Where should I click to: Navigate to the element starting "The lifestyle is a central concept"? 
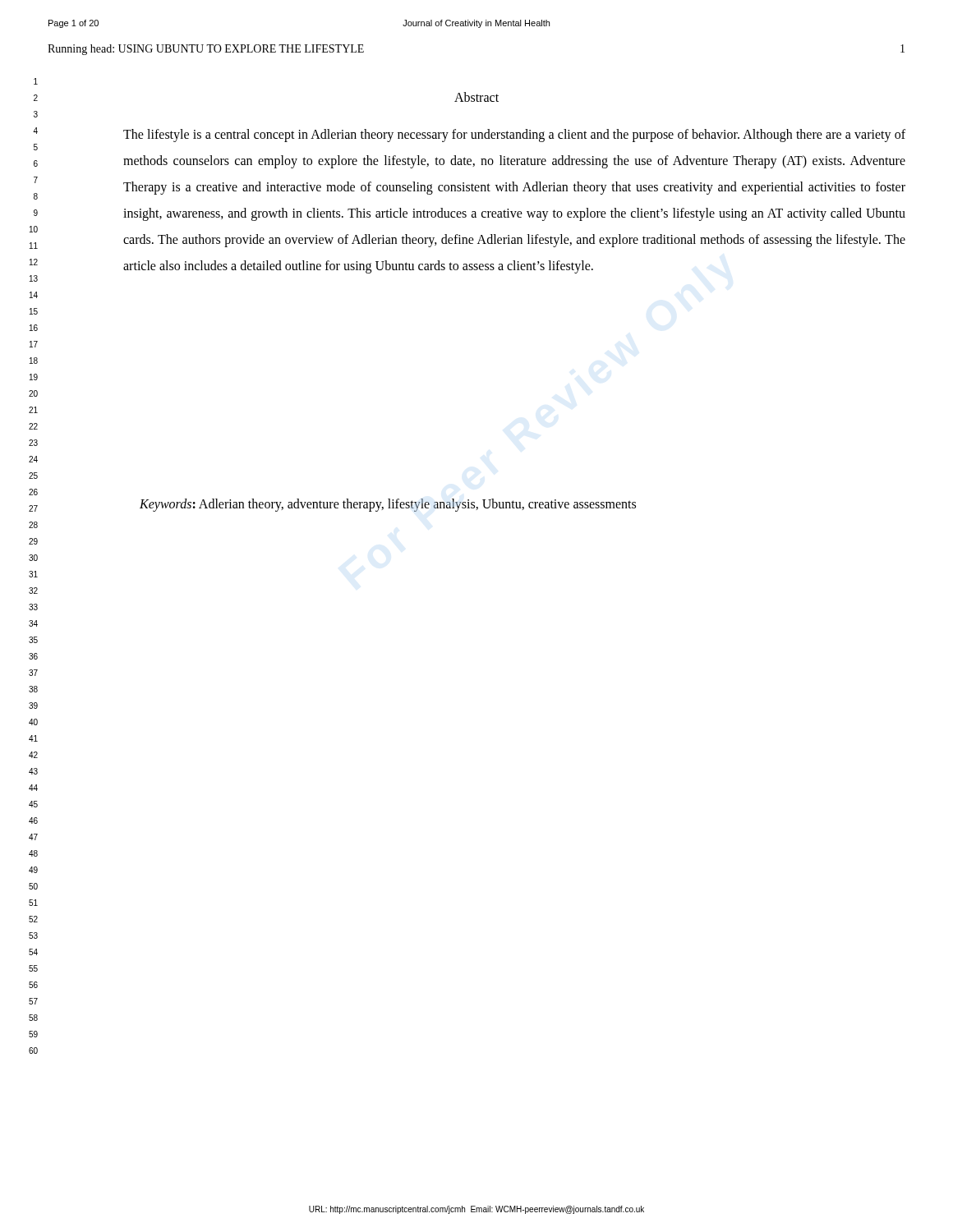pyautogui.click(x=514, y=200)
